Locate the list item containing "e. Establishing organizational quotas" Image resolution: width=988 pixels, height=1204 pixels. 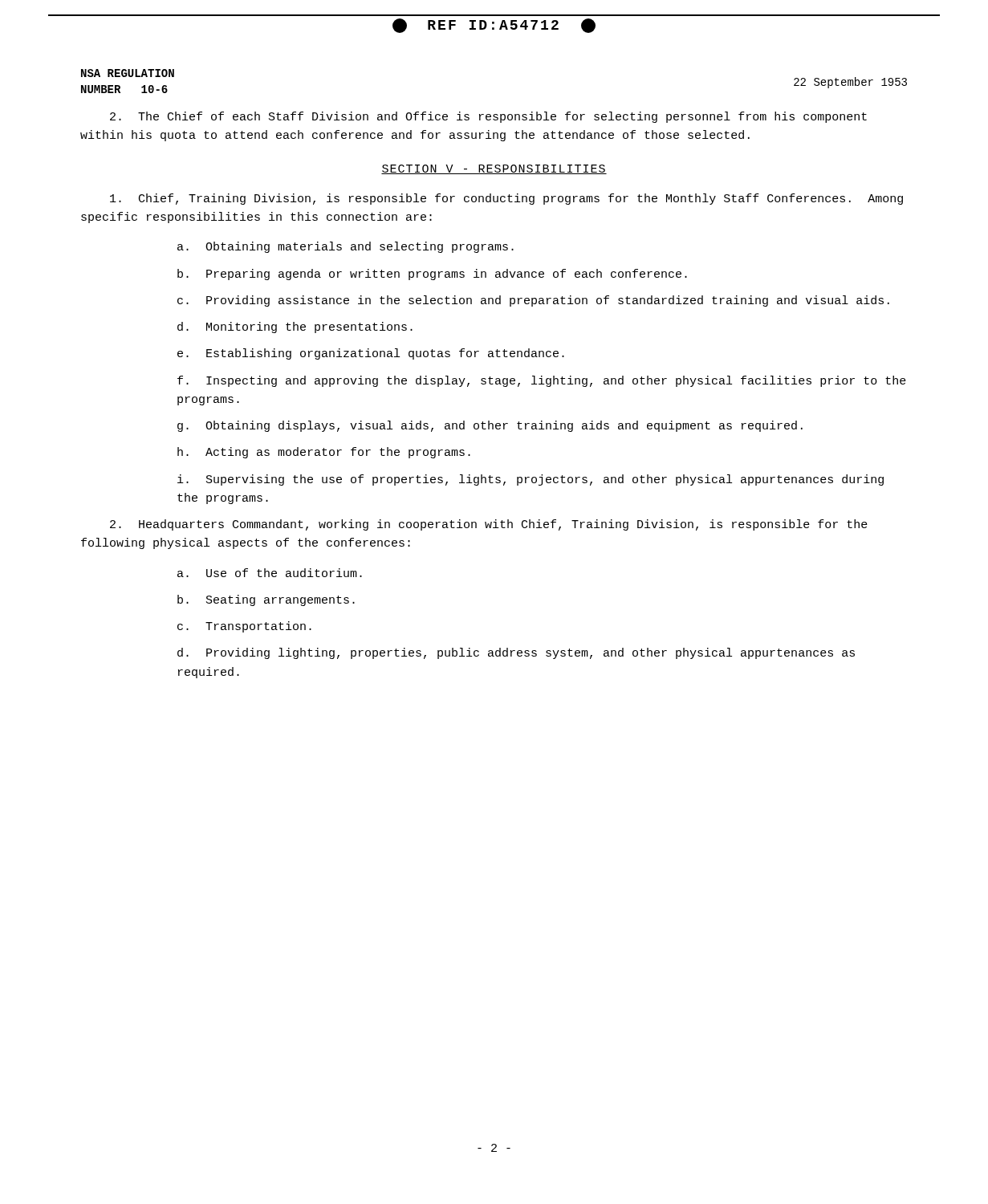372,355
